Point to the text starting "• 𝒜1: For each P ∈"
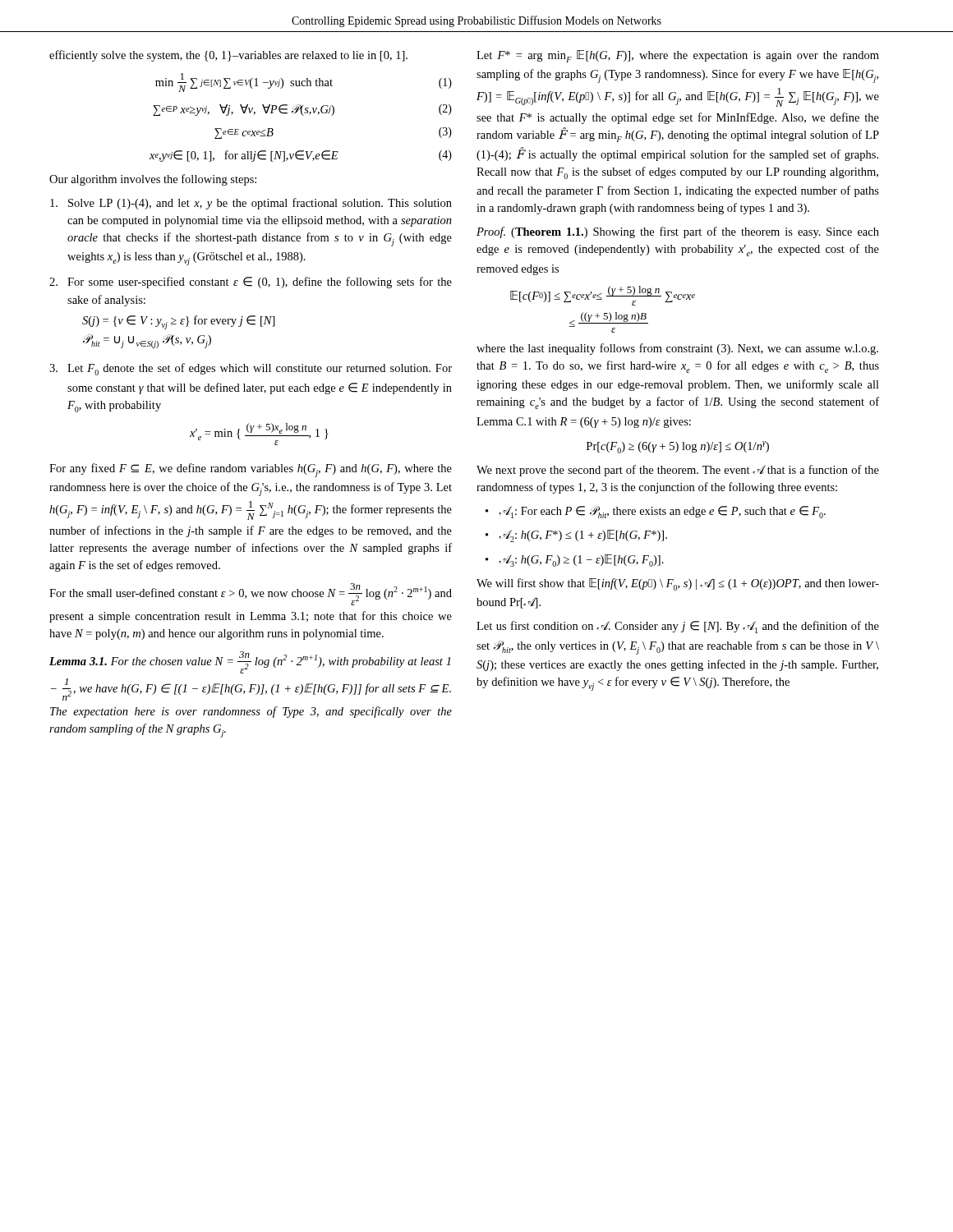Viewport: 953px width, 1232px height. click(x=682, y=512)
